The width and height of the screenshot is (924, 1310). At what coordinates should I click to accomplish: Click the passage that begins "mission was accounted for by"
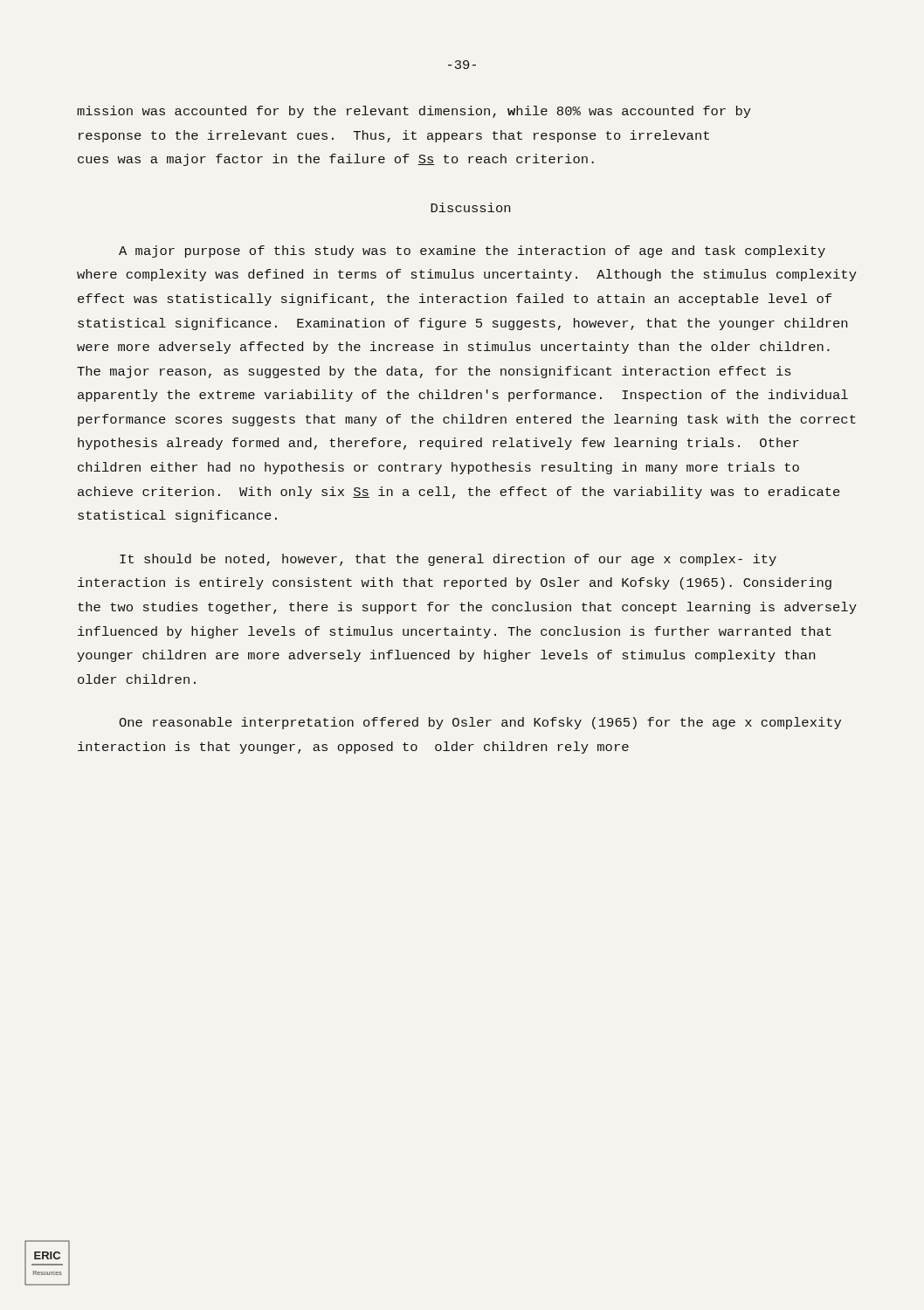pos(414,136)
